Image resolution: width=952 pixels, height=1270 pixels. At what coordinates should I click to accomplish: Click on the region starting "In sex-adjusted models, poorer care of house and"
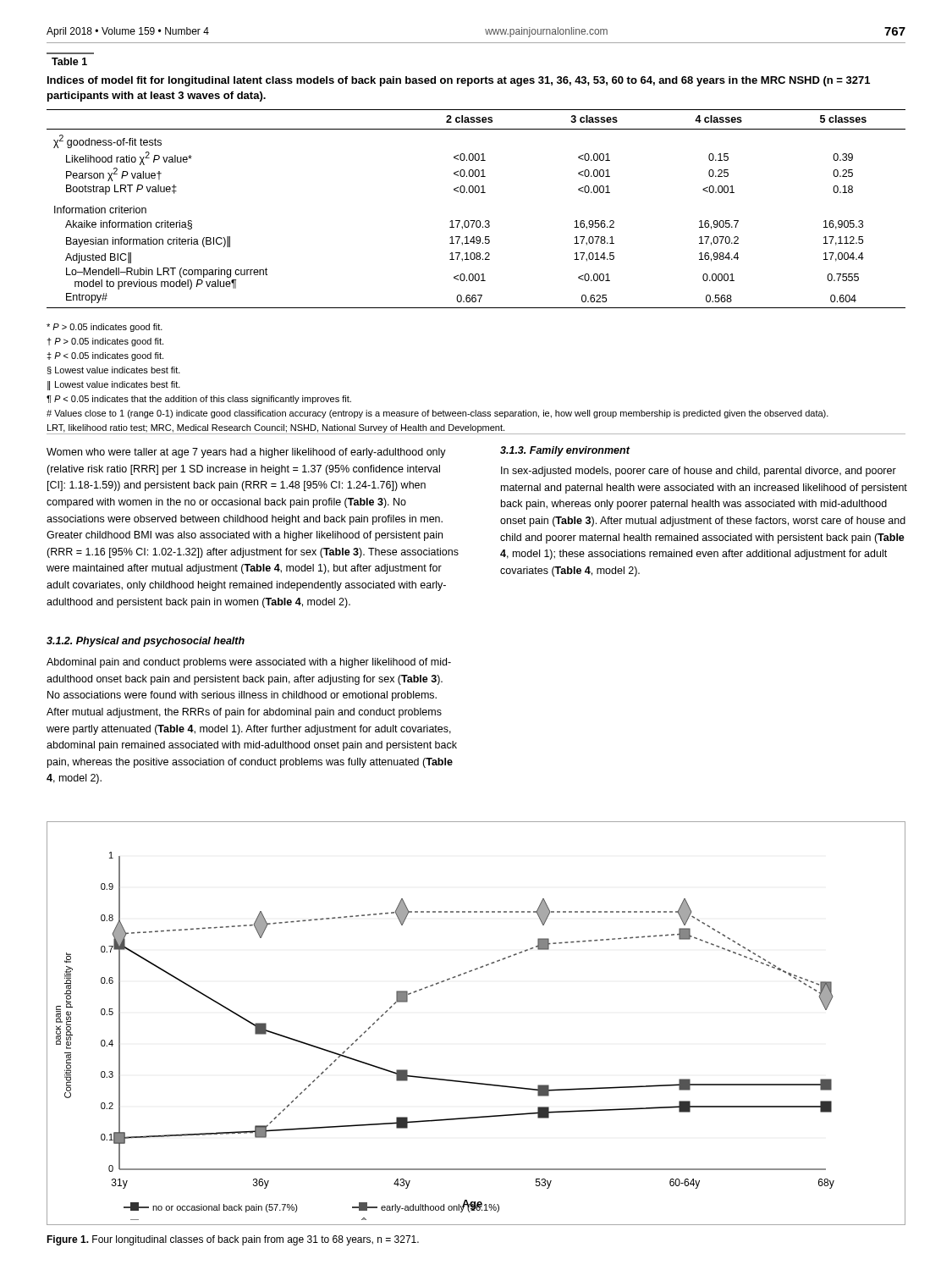(x=704, y=521)
